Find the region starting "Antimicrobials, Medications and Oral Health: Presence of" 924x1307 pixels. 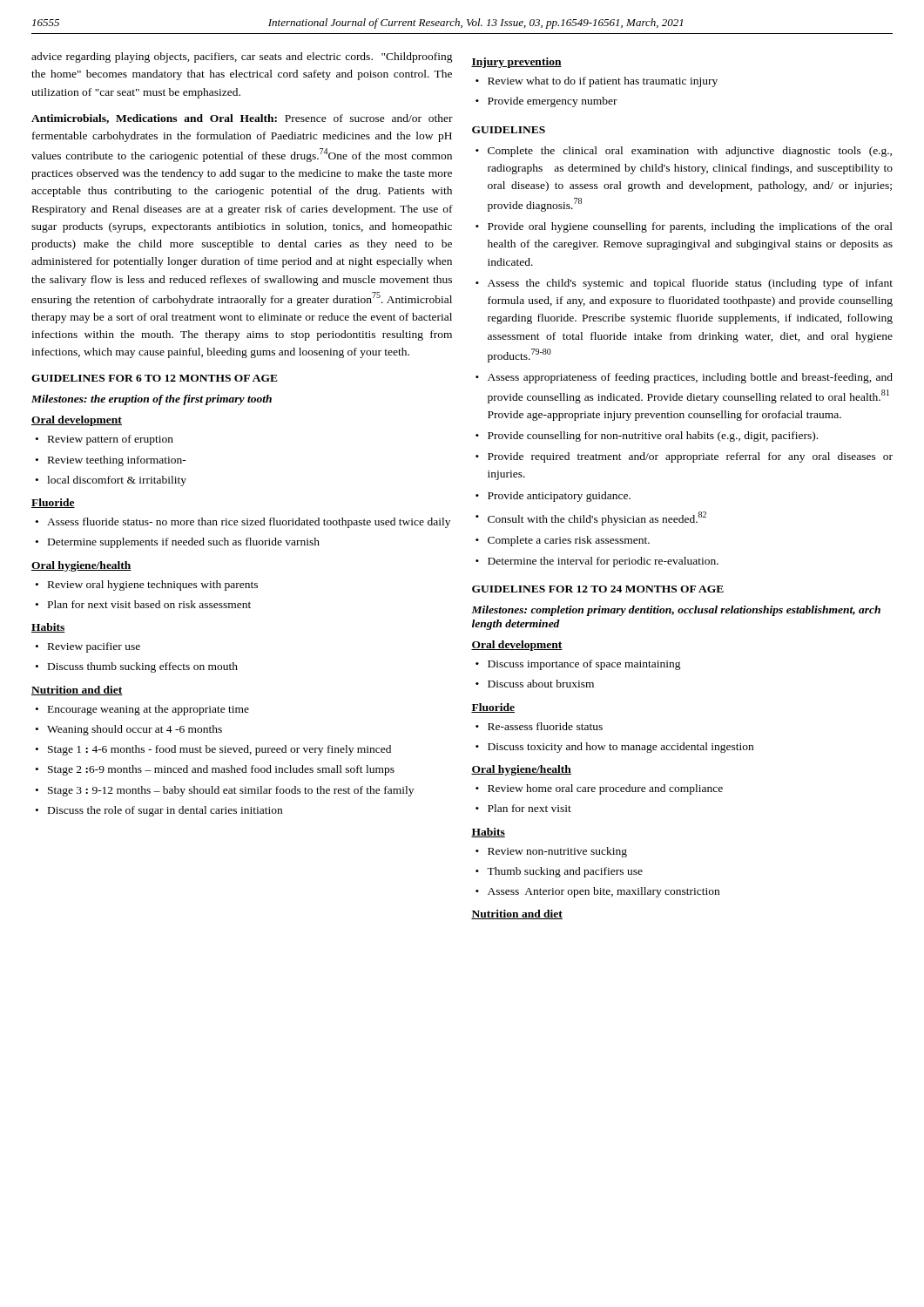tap(242, 235)
